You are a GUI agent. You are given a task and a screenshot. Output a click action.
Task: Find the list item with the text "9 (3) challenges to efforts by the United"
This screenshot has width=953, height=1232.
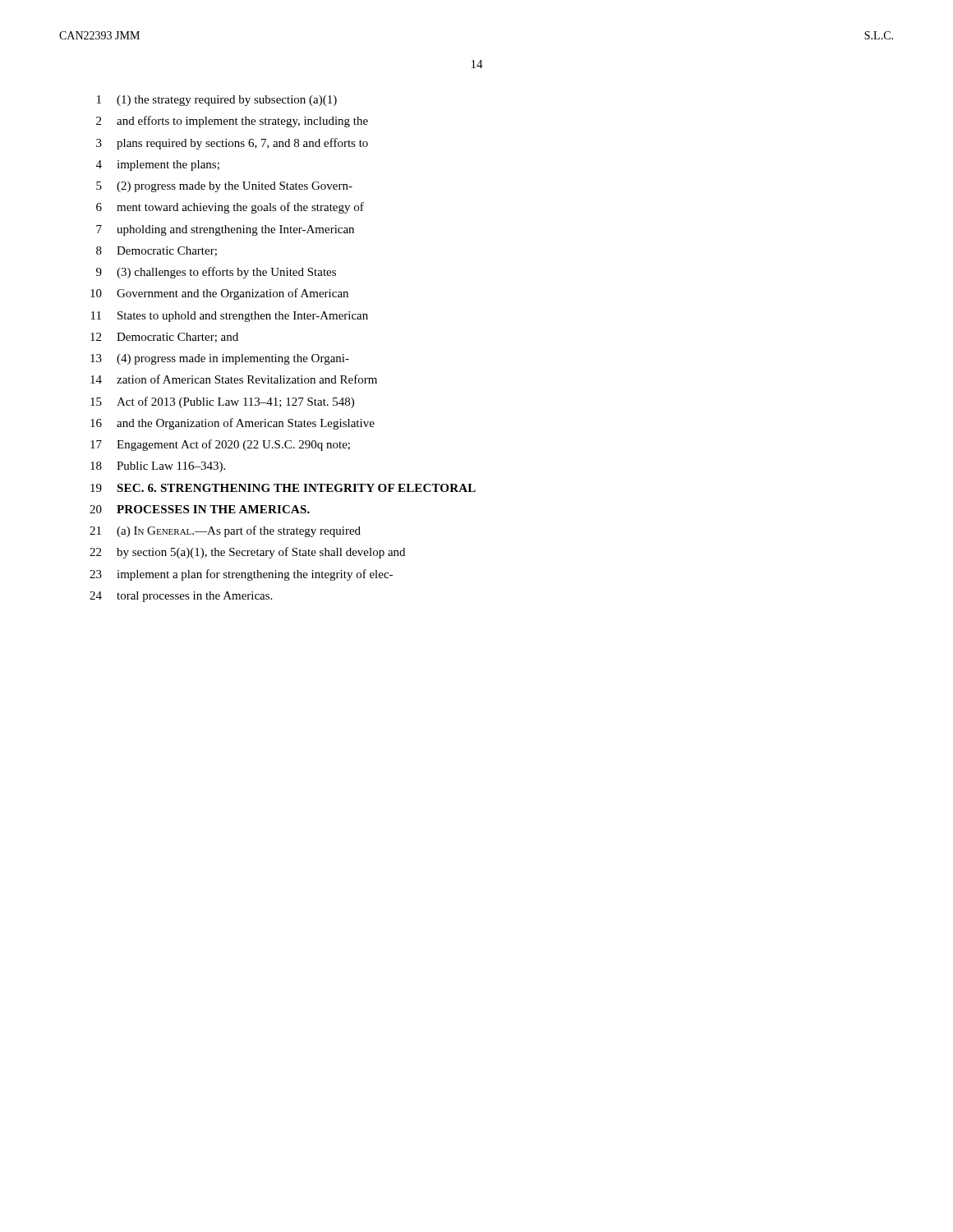tap(216, 273)
